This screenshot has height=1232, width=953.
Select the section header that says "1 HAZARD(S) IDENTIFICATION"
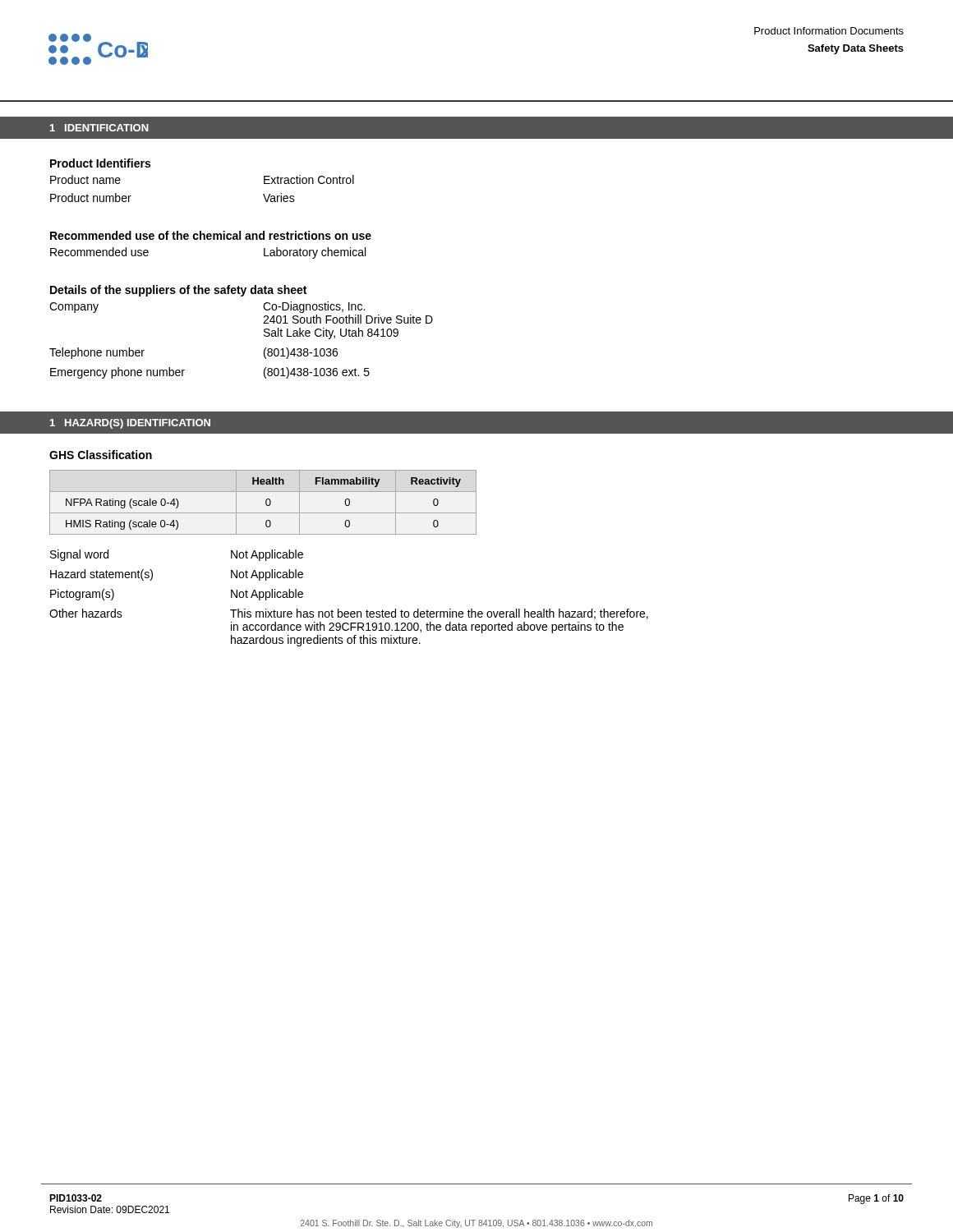[130, 423]
